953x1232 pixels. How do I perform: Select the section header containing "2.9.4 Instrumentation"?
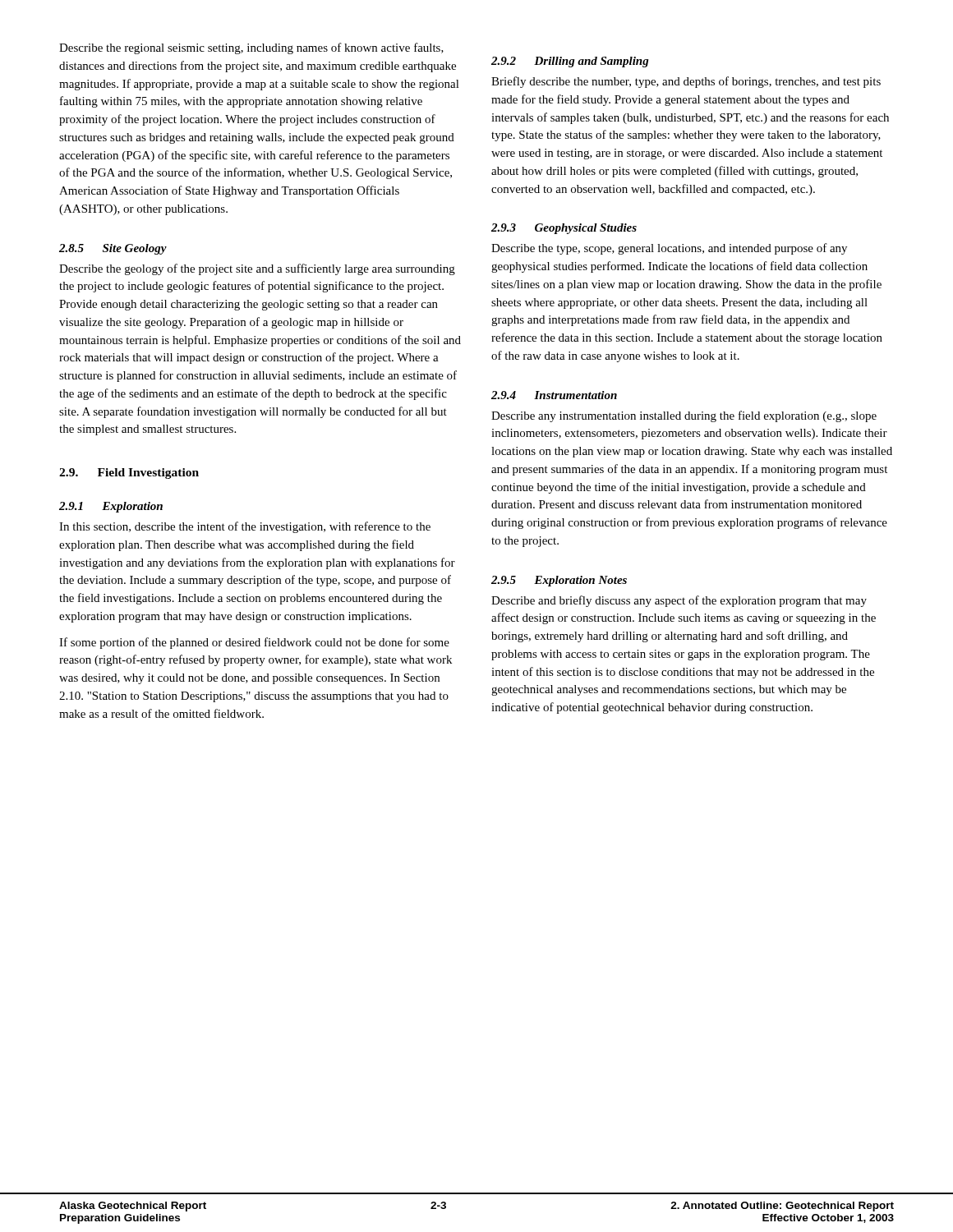coord(554,395)
